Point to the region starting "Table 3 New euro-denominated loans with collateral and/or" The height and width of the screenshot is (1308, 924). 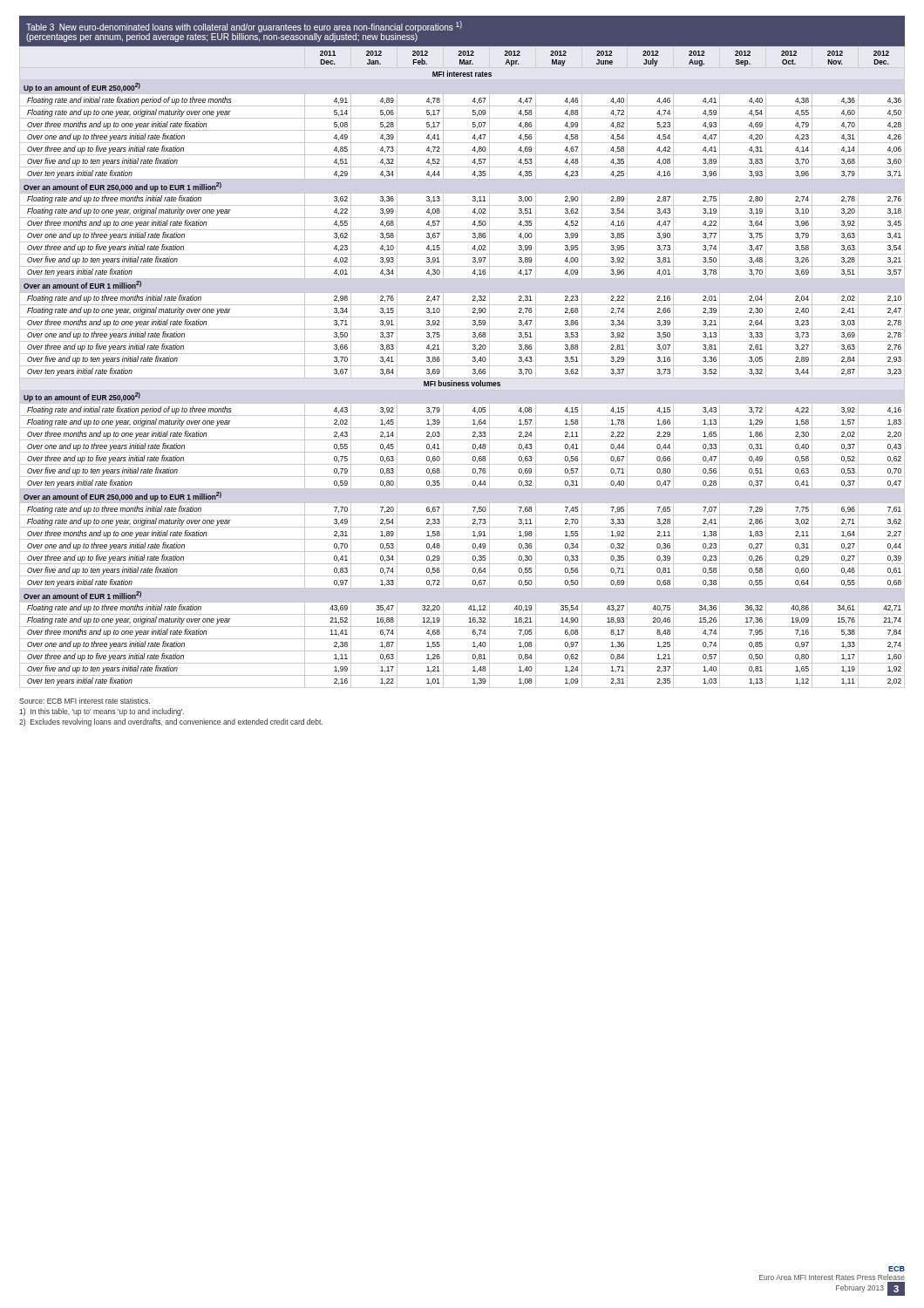coord(244,31)
